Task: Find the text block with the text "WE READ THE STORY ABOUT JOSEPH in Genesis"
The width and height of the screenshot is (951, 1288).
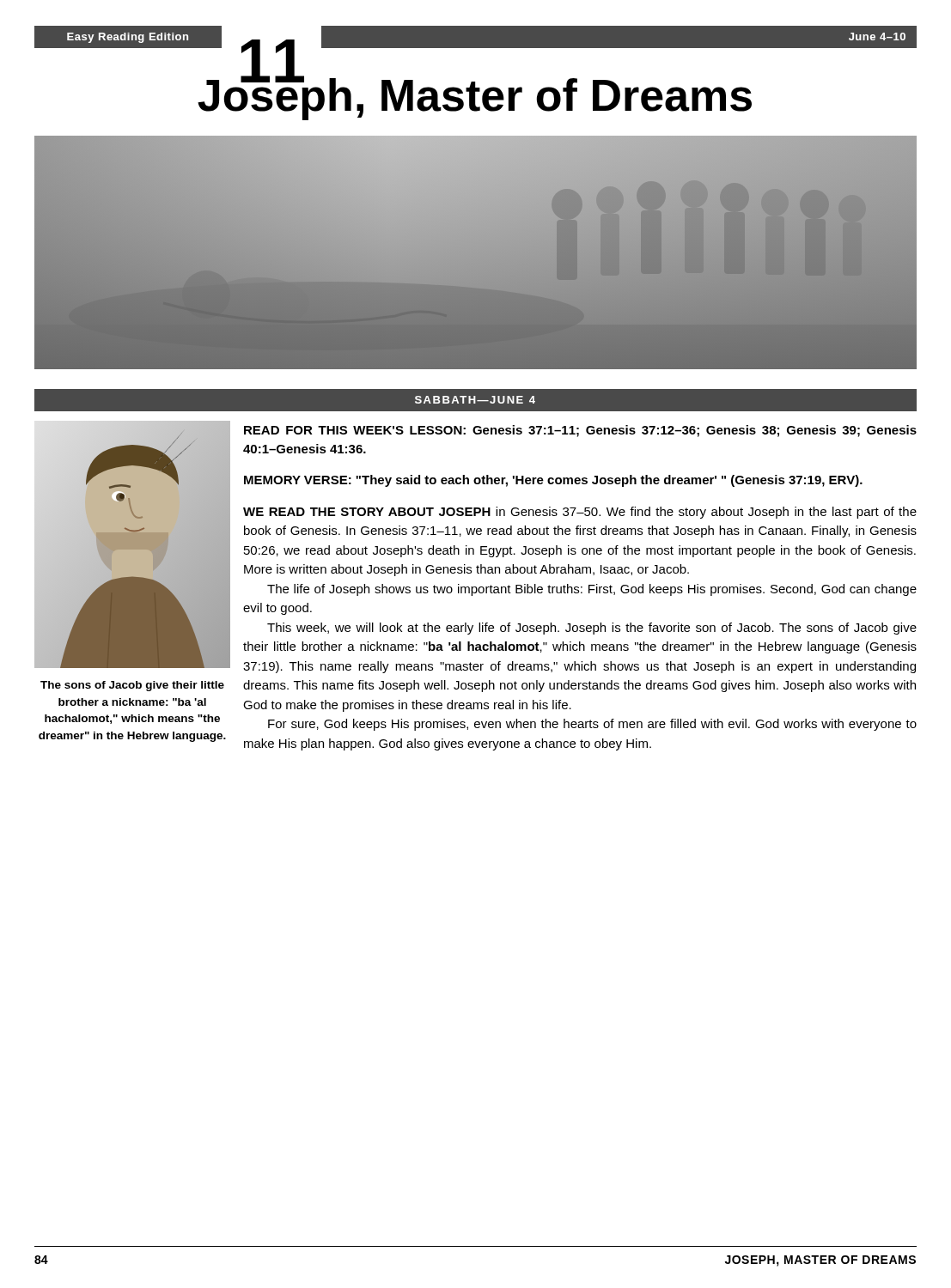Action: 580,628
